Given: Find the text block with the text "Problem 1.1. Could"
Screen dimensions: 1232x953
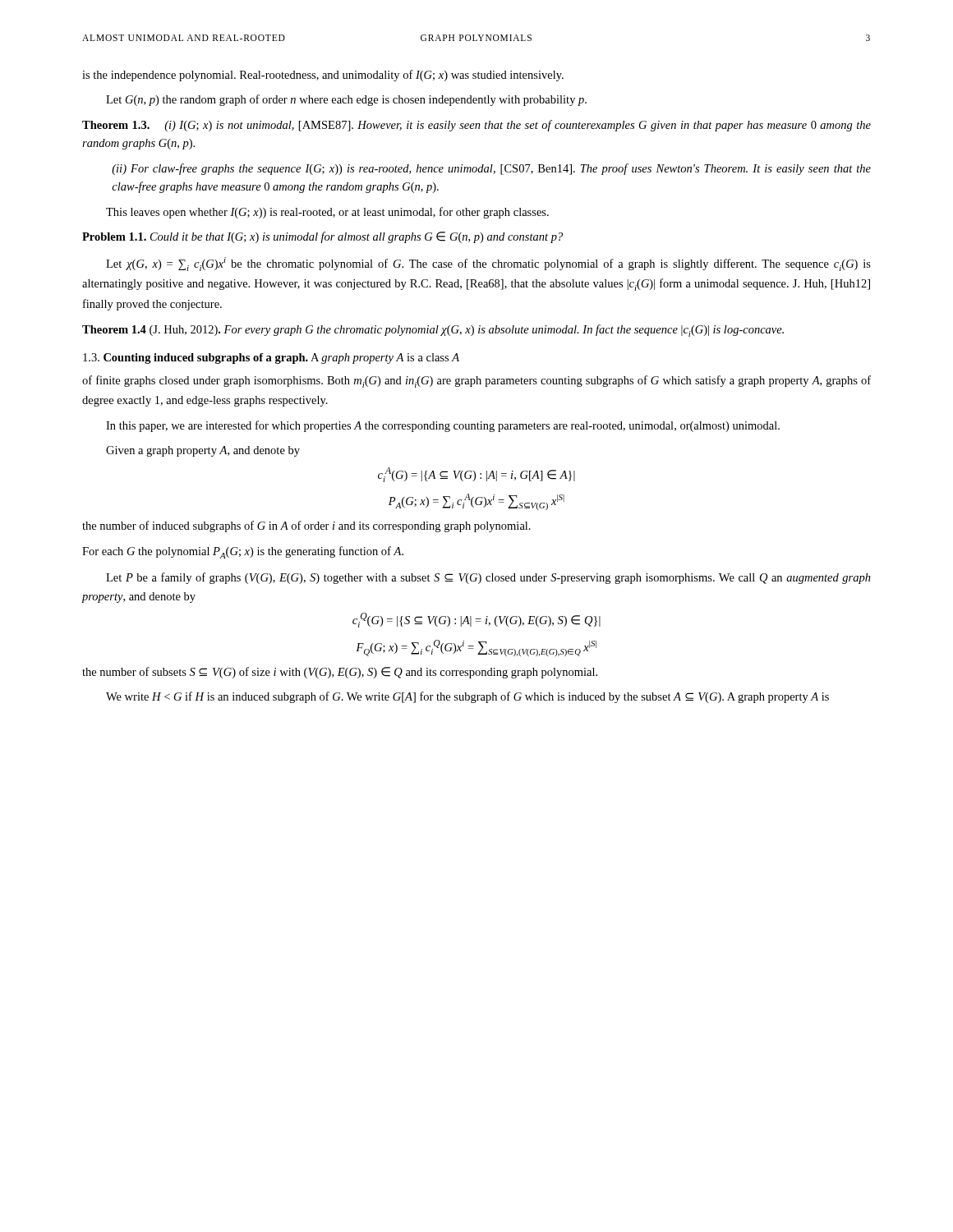Looking at the screenshot, I should 323,237.
